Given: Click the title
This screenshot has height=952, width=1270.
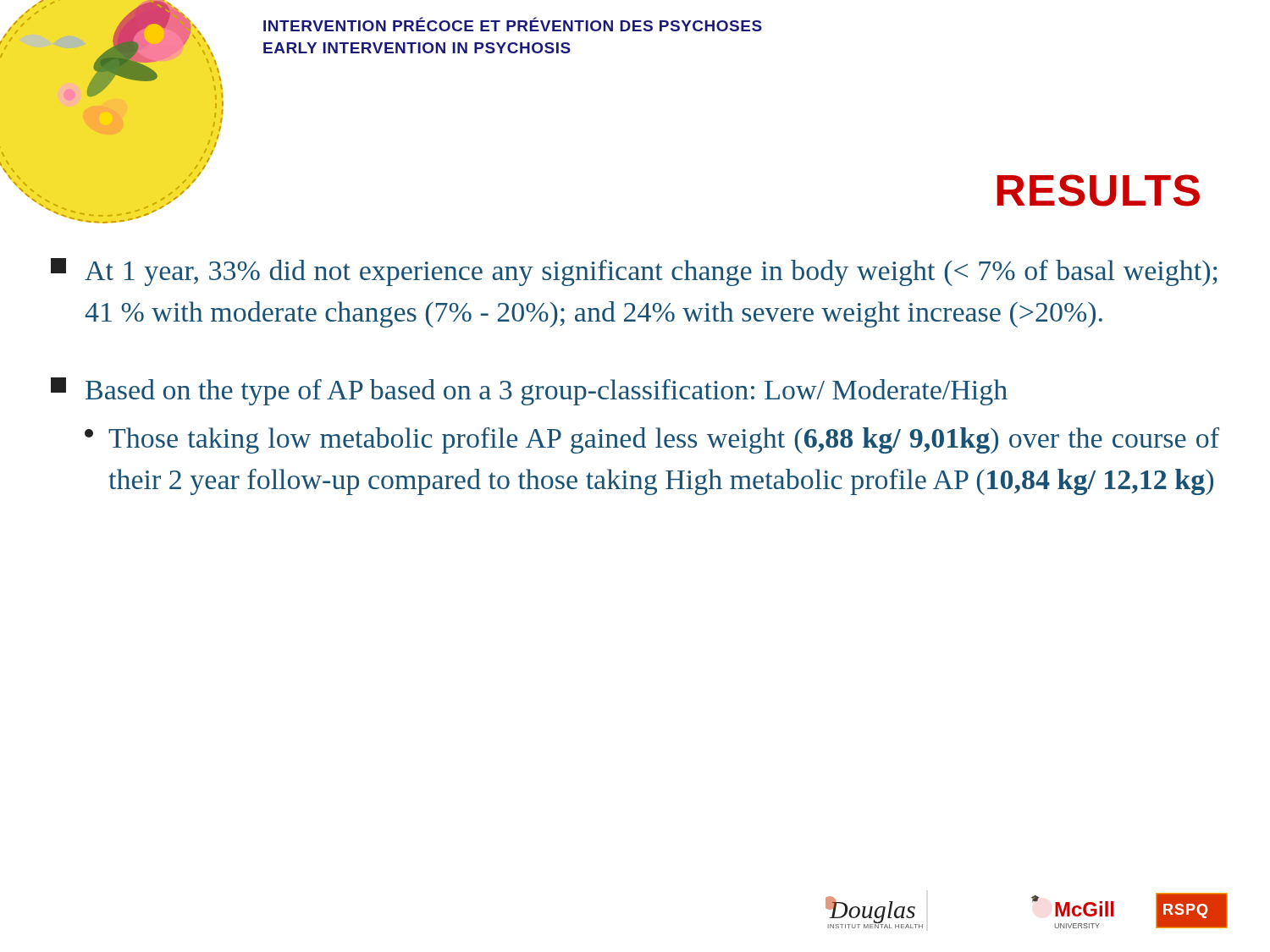Looking at the screenshot, I should (x=1098, y=190).
